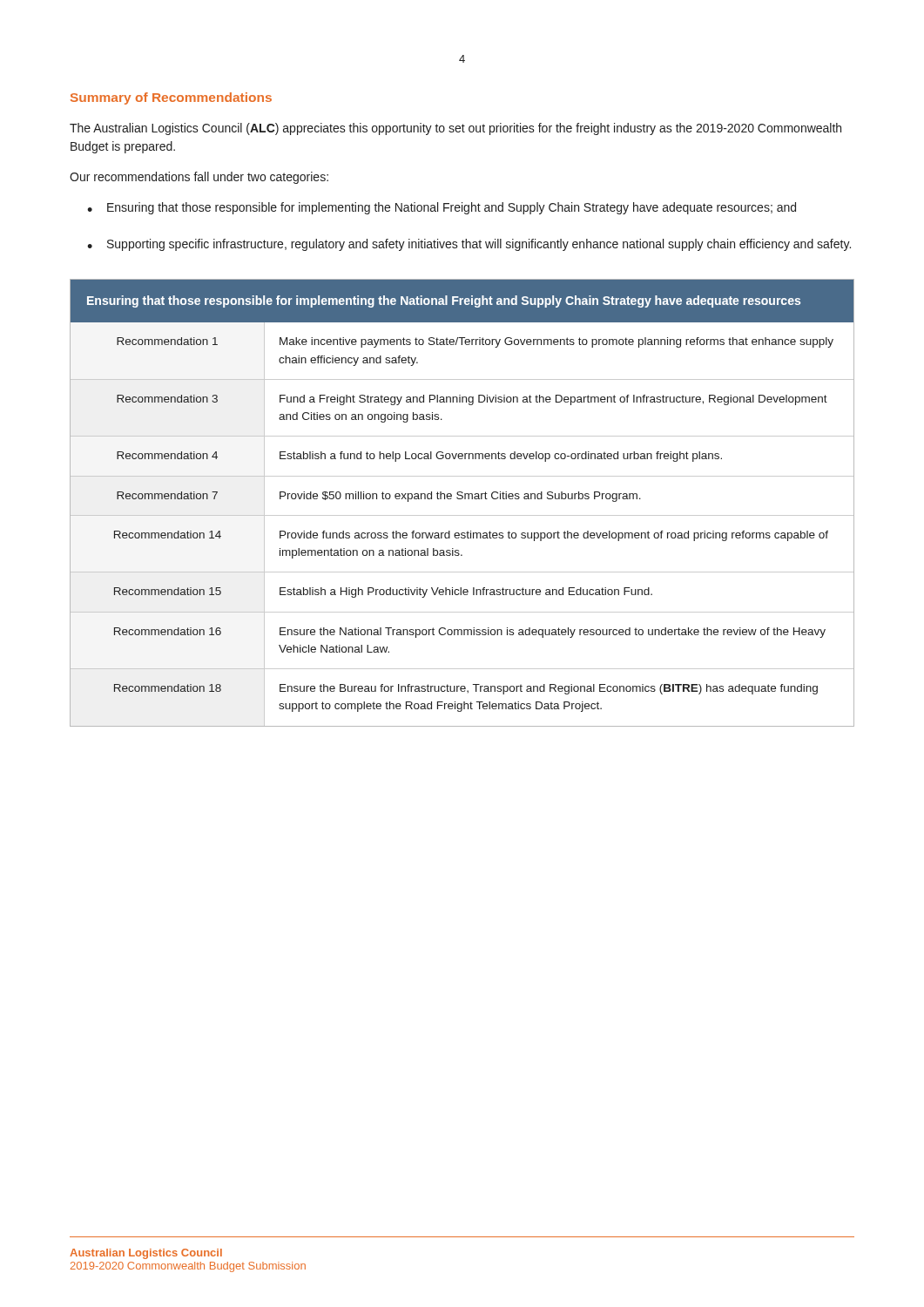Find the element starting "• Ensuring that"
The image size is (924, 1307).
tap(442, 210)
